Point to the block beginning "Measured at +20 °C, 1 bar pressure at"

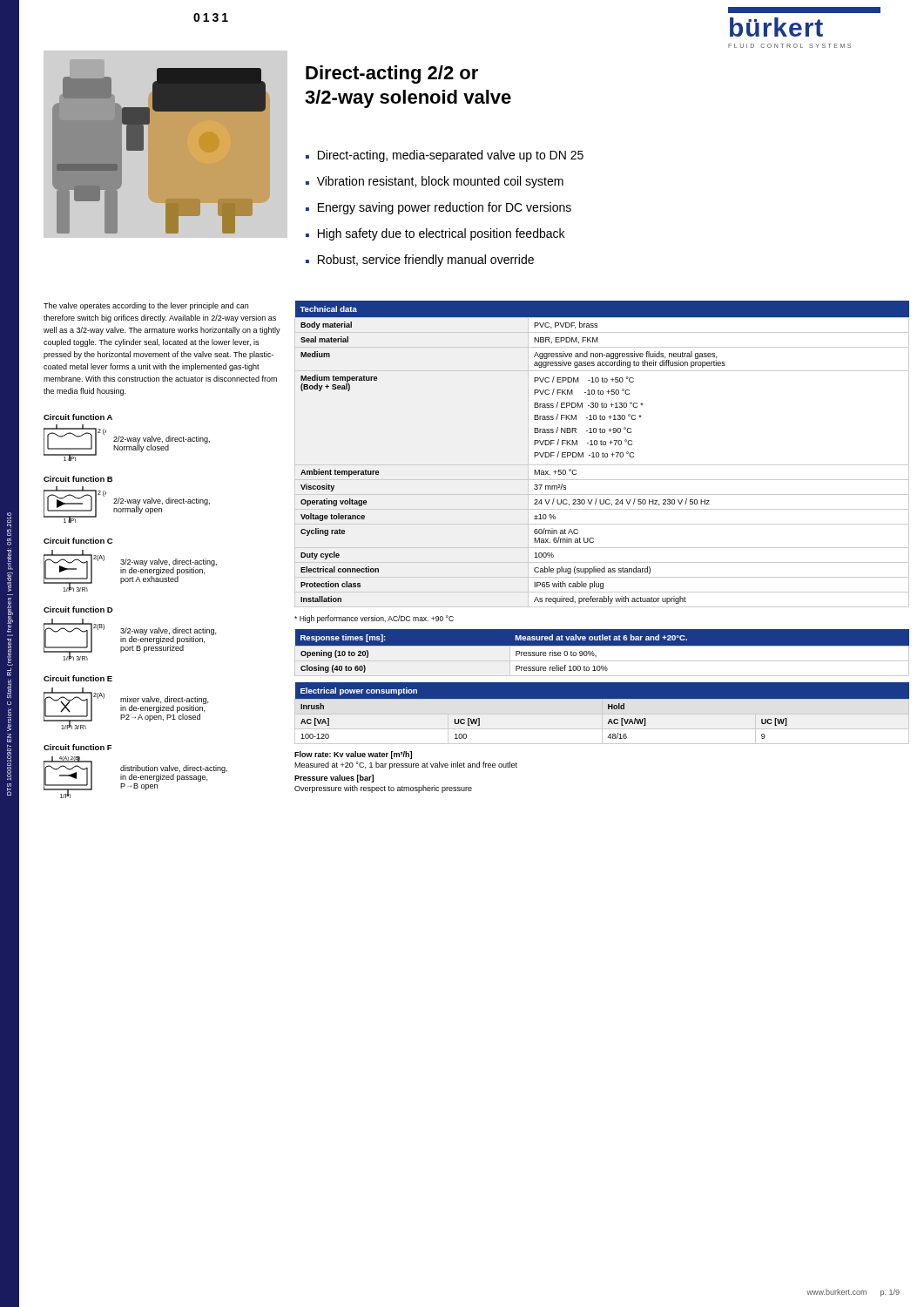[406, 765]
